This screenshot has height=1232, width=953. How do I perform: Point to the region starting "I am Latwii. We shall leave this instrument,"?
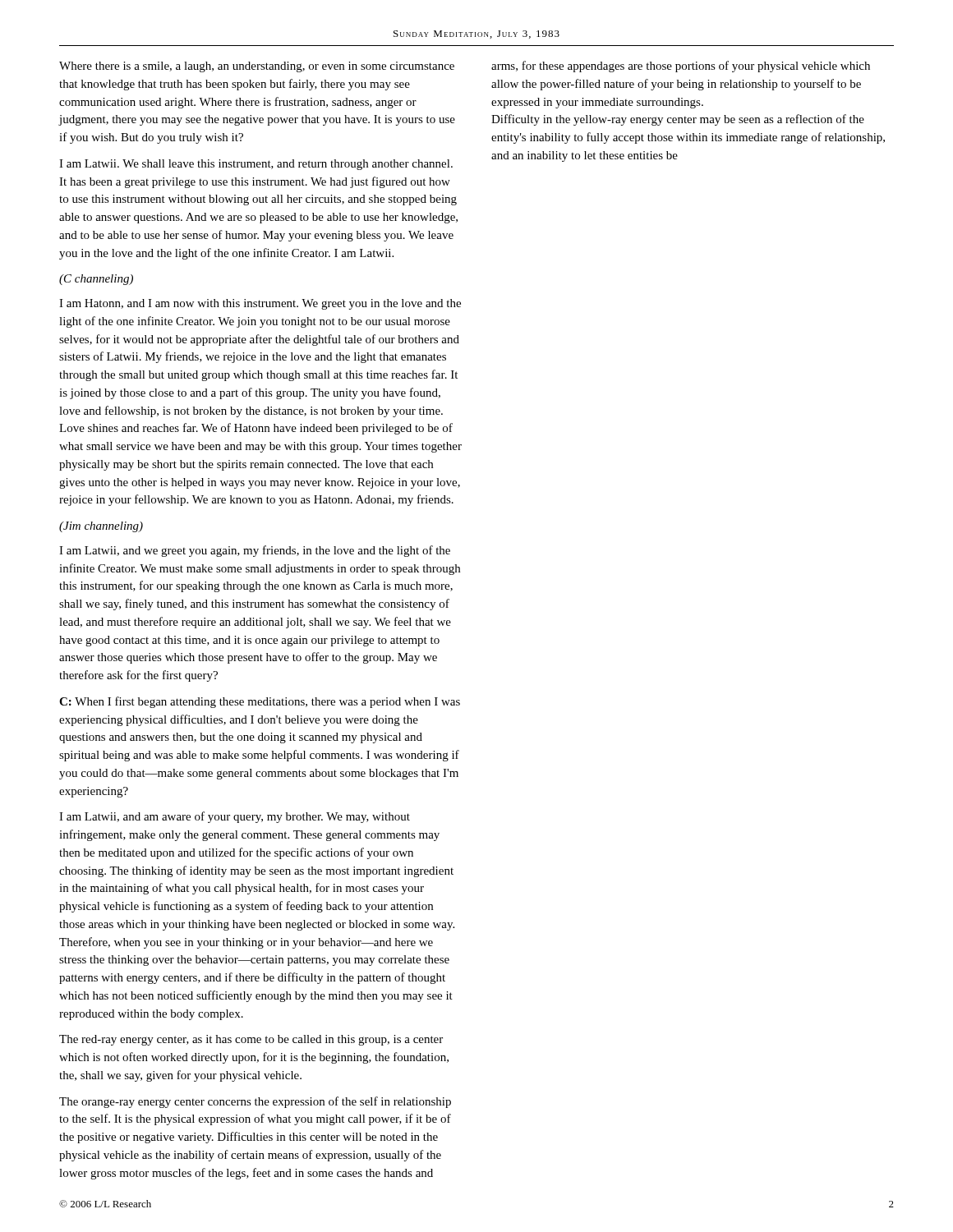pos(260,209)
